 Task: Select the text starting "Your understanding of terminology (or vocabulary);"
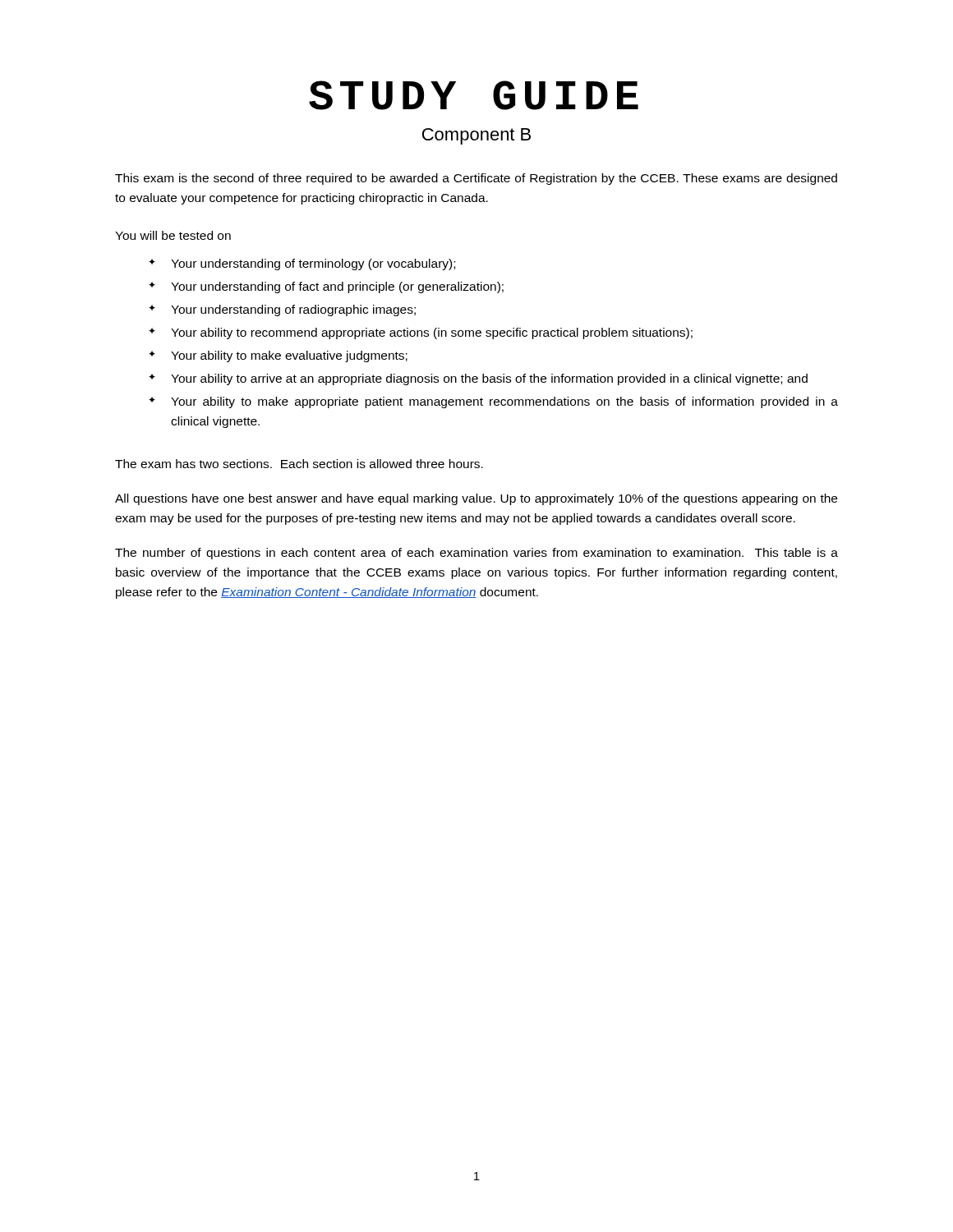point(314,263)
